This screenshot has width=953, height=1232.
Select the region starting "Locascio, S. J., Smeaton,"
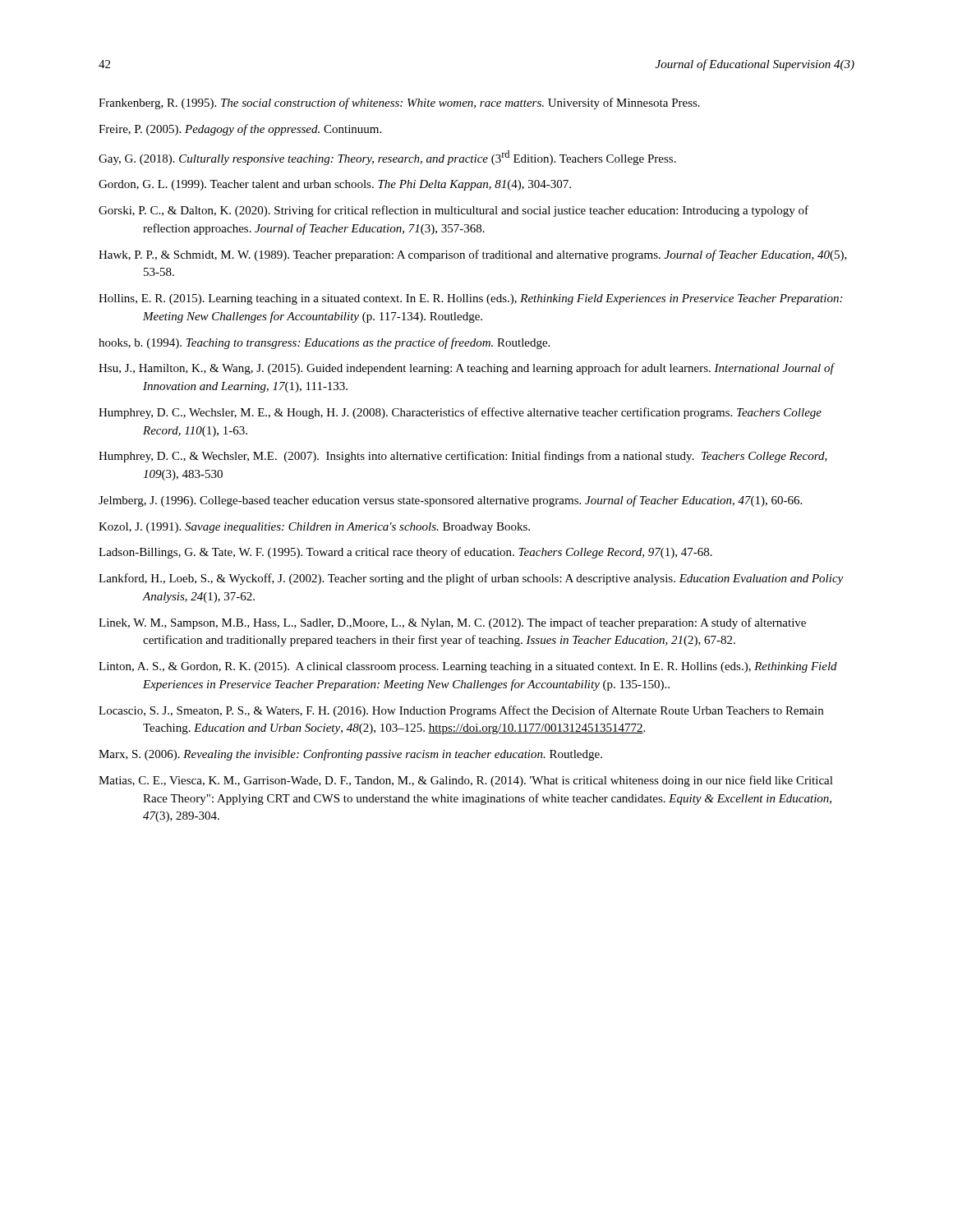tap(461, 719)
